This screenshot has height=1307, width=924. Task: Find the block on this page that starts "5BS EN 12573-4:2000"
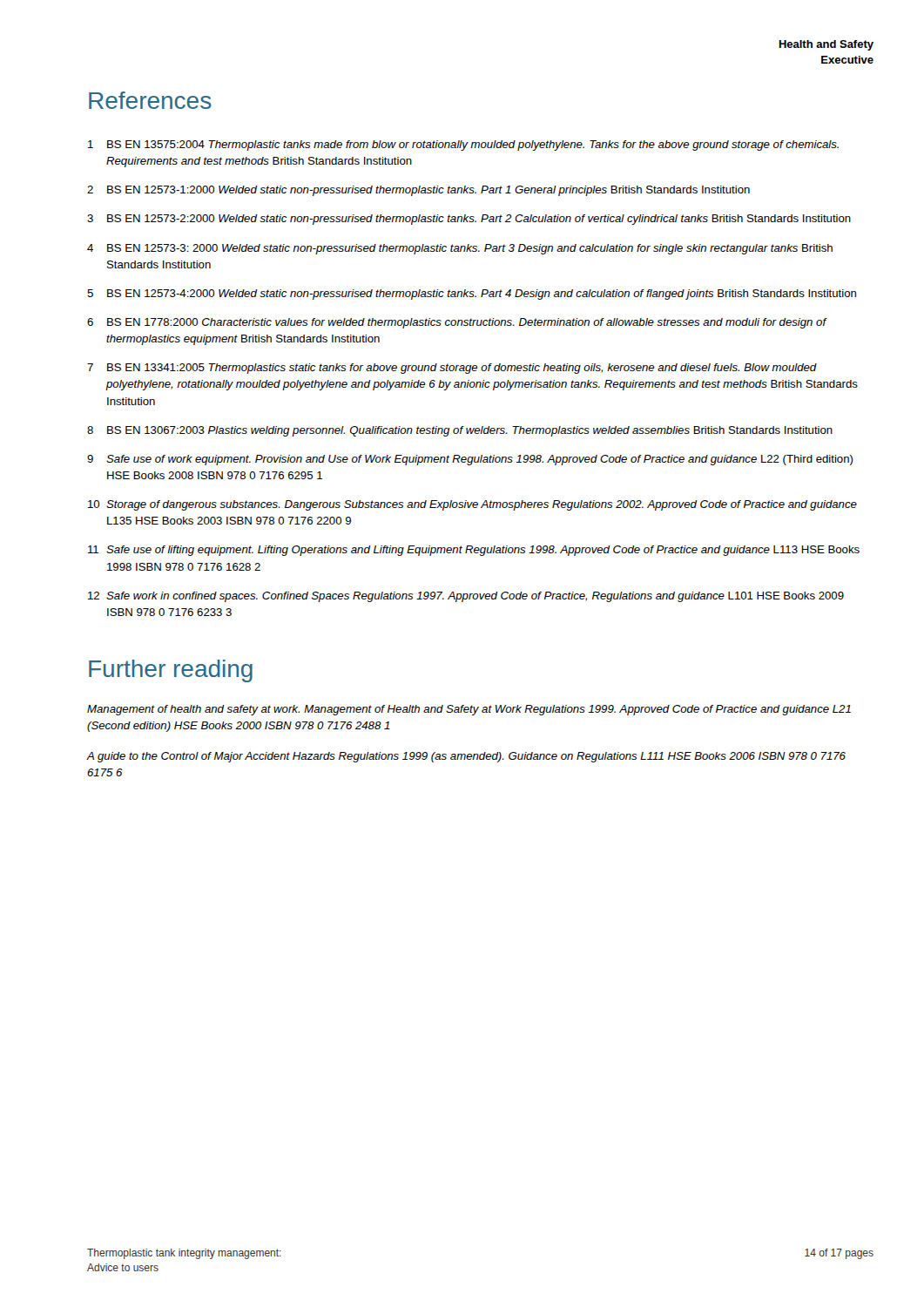click(478, 293)
